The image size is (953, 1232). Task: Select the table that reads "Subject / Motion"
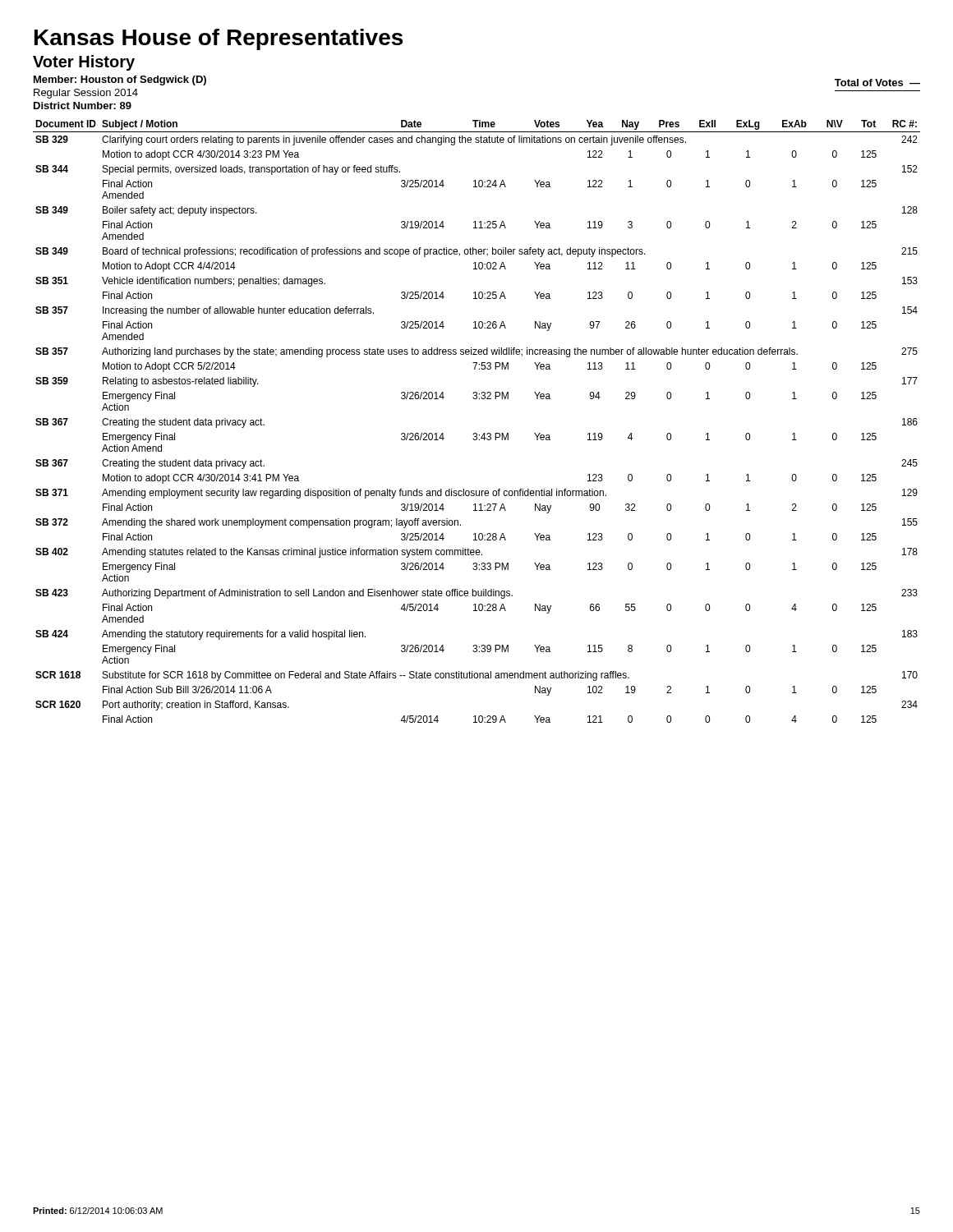476,422
